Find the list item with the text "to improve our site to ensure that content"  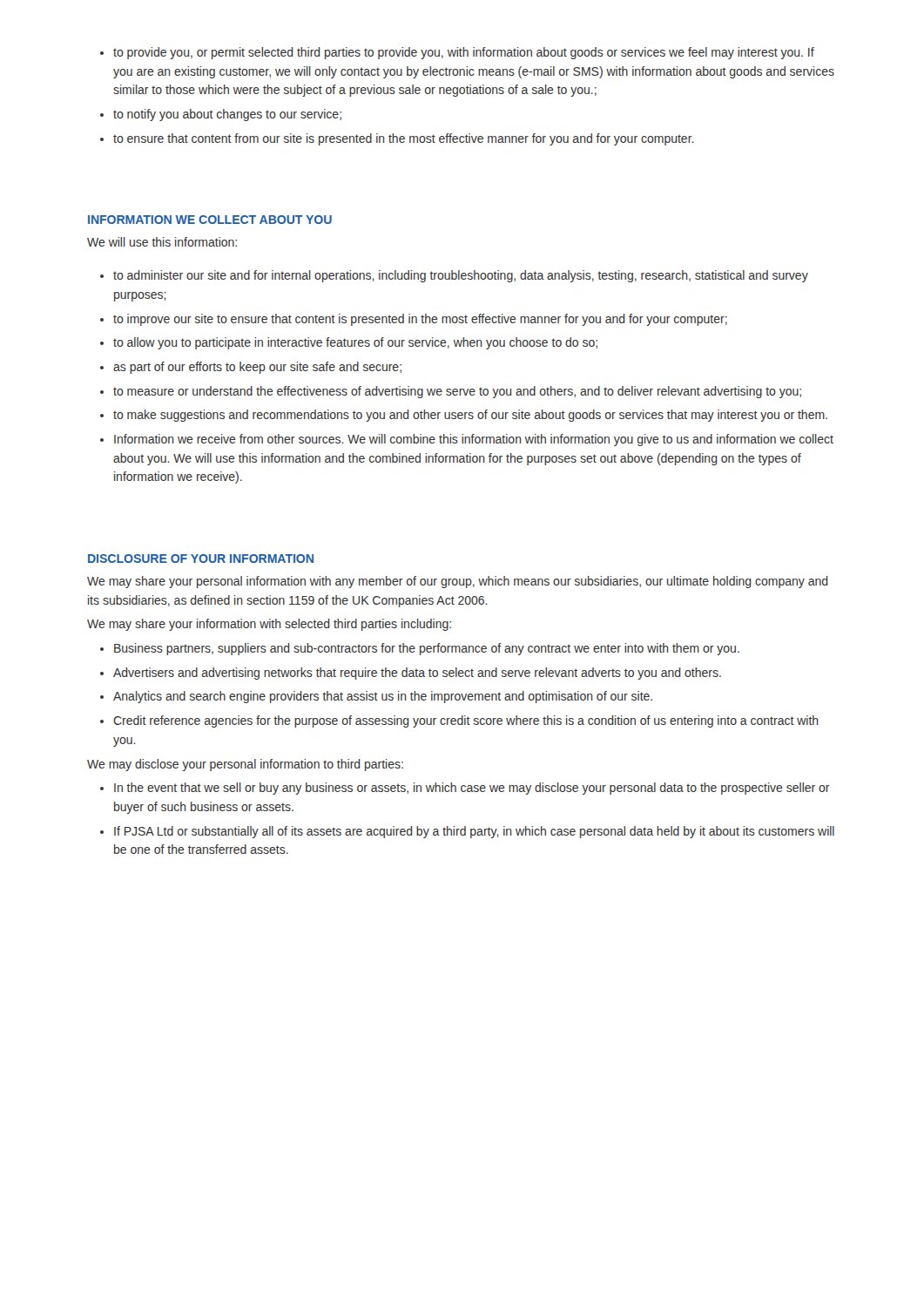(x=462, y=319)
